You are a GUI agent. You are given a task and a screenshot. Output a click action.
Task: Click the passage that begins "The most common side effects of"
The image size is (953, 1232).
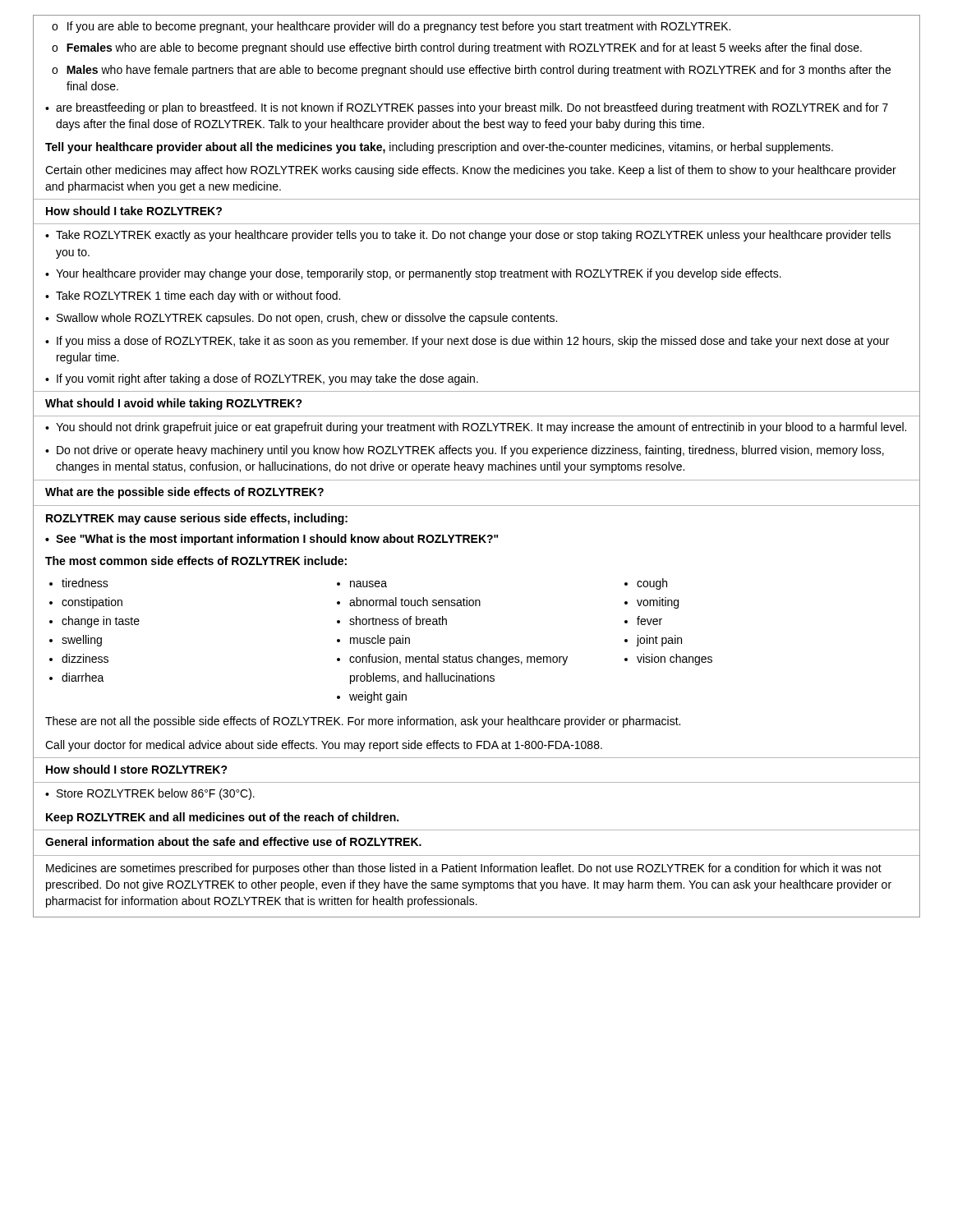click(196, 561)
